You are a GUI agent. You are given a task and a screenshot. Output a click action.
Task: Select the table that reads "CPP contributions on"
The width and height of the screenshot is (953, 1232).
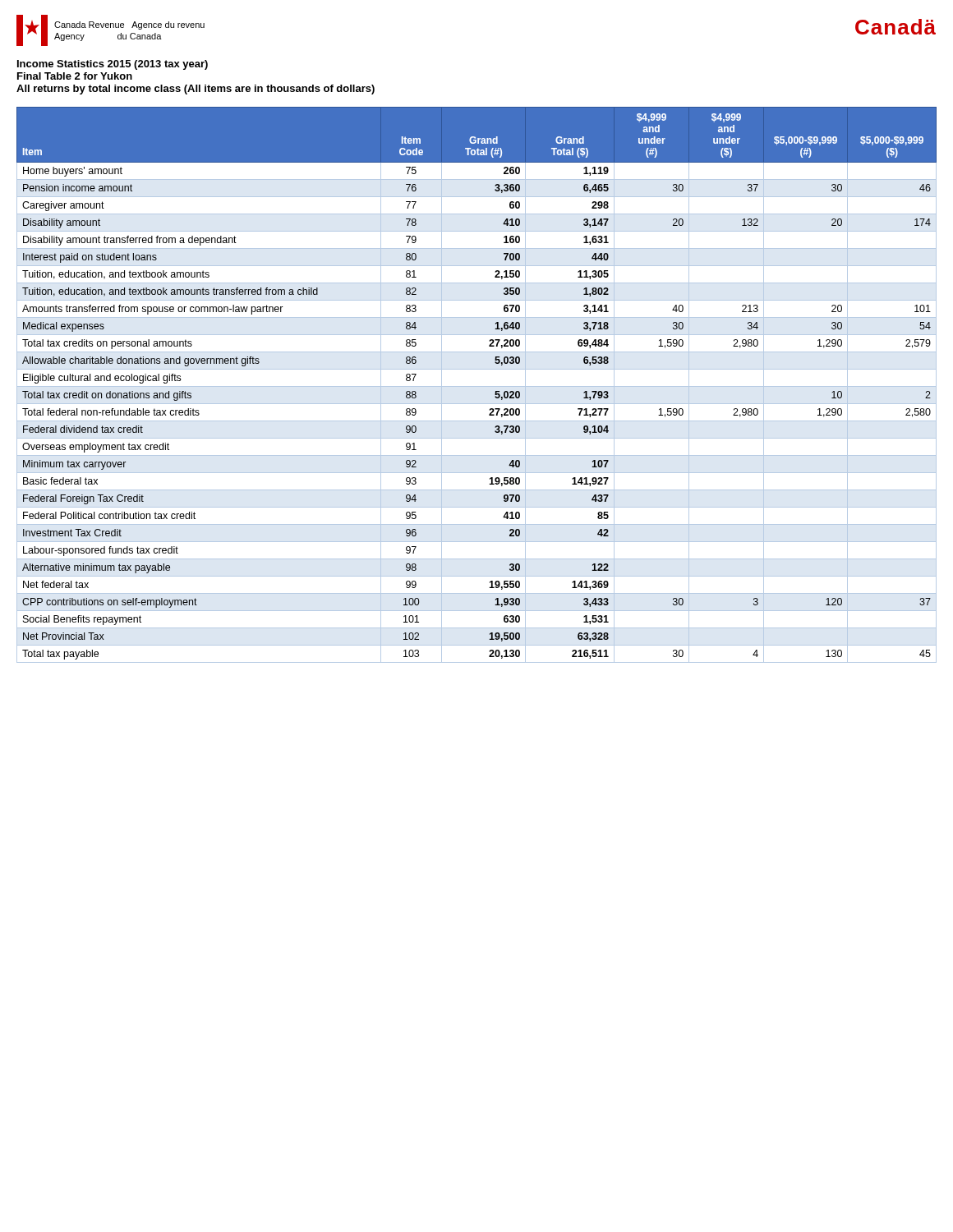[x=476, y=385]
